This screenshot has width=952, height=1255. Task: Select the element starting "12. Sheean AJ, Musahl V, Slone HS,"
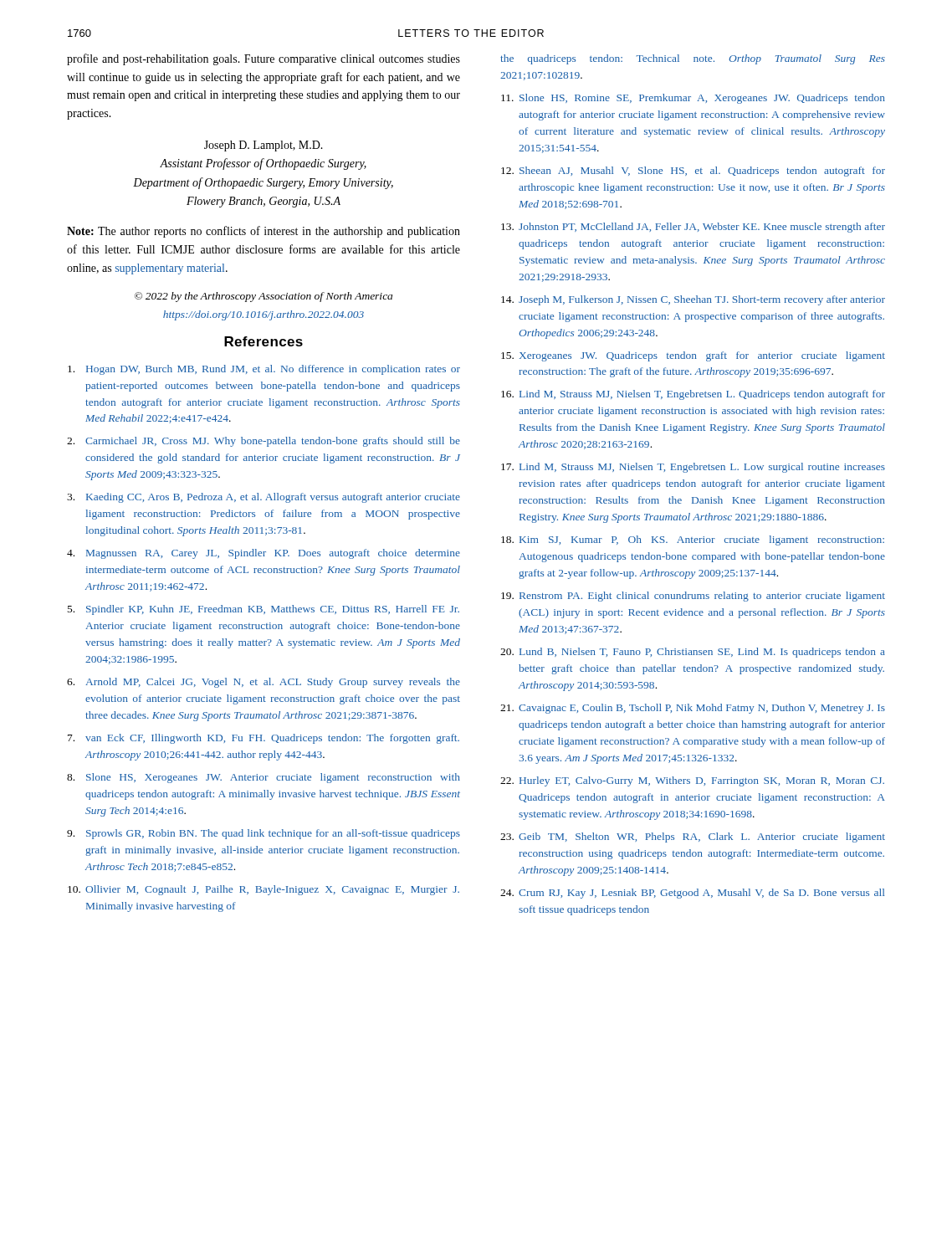[693, 187]
